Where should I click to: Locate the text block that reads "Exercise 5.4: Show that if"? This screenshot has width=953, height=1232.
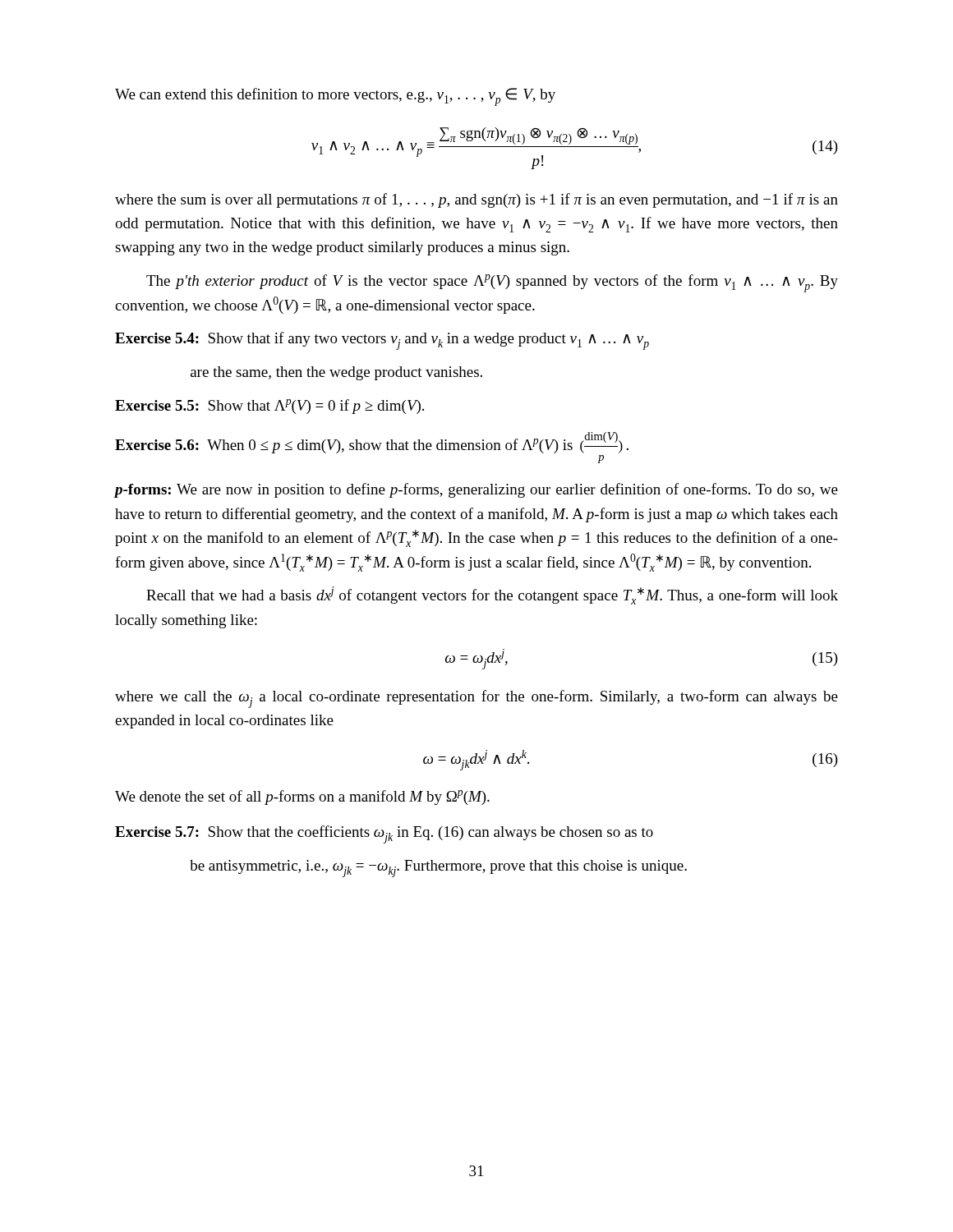[382, 341]
